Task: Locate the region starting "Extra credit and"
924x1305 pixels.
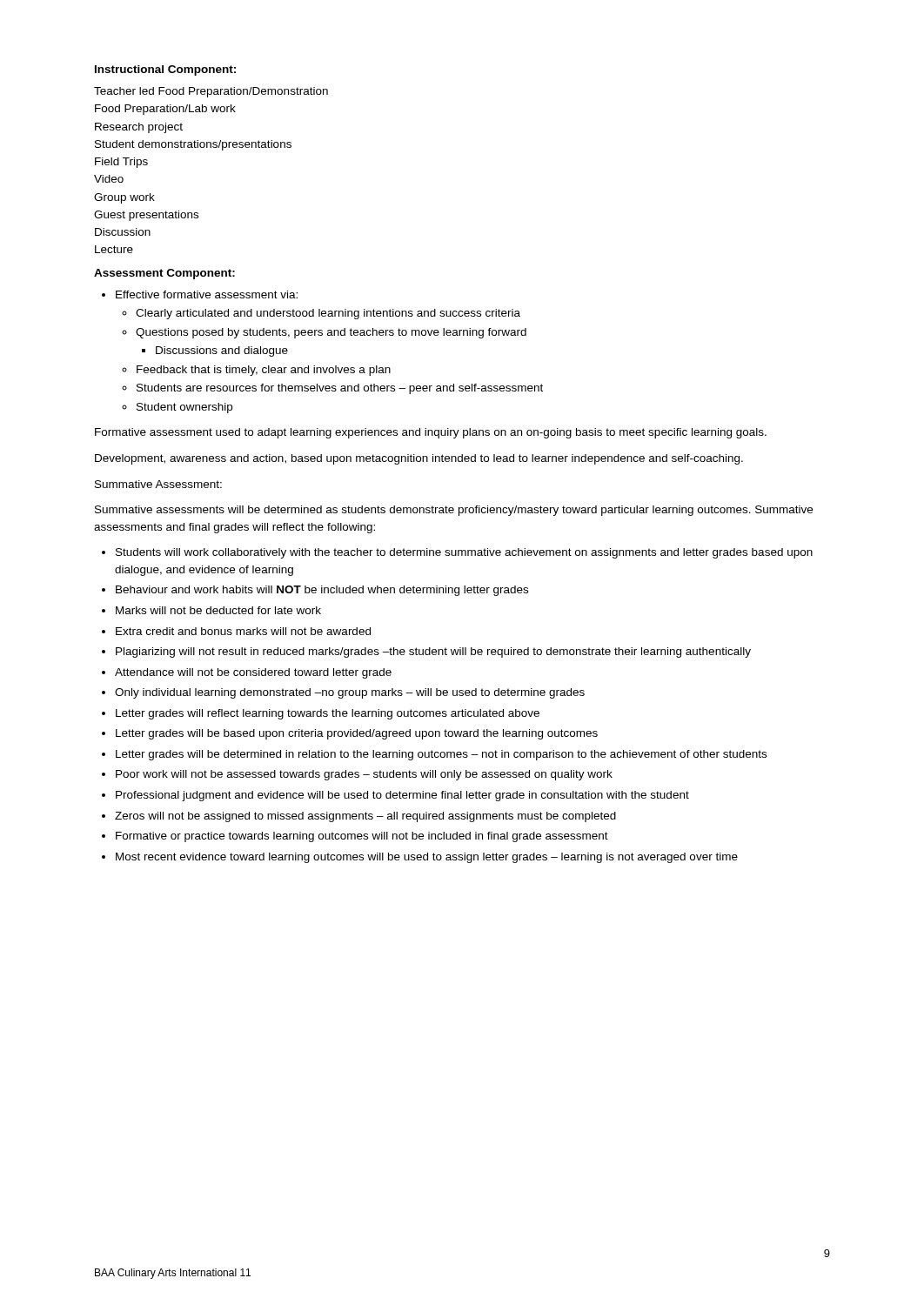Action: coord(243,631)
